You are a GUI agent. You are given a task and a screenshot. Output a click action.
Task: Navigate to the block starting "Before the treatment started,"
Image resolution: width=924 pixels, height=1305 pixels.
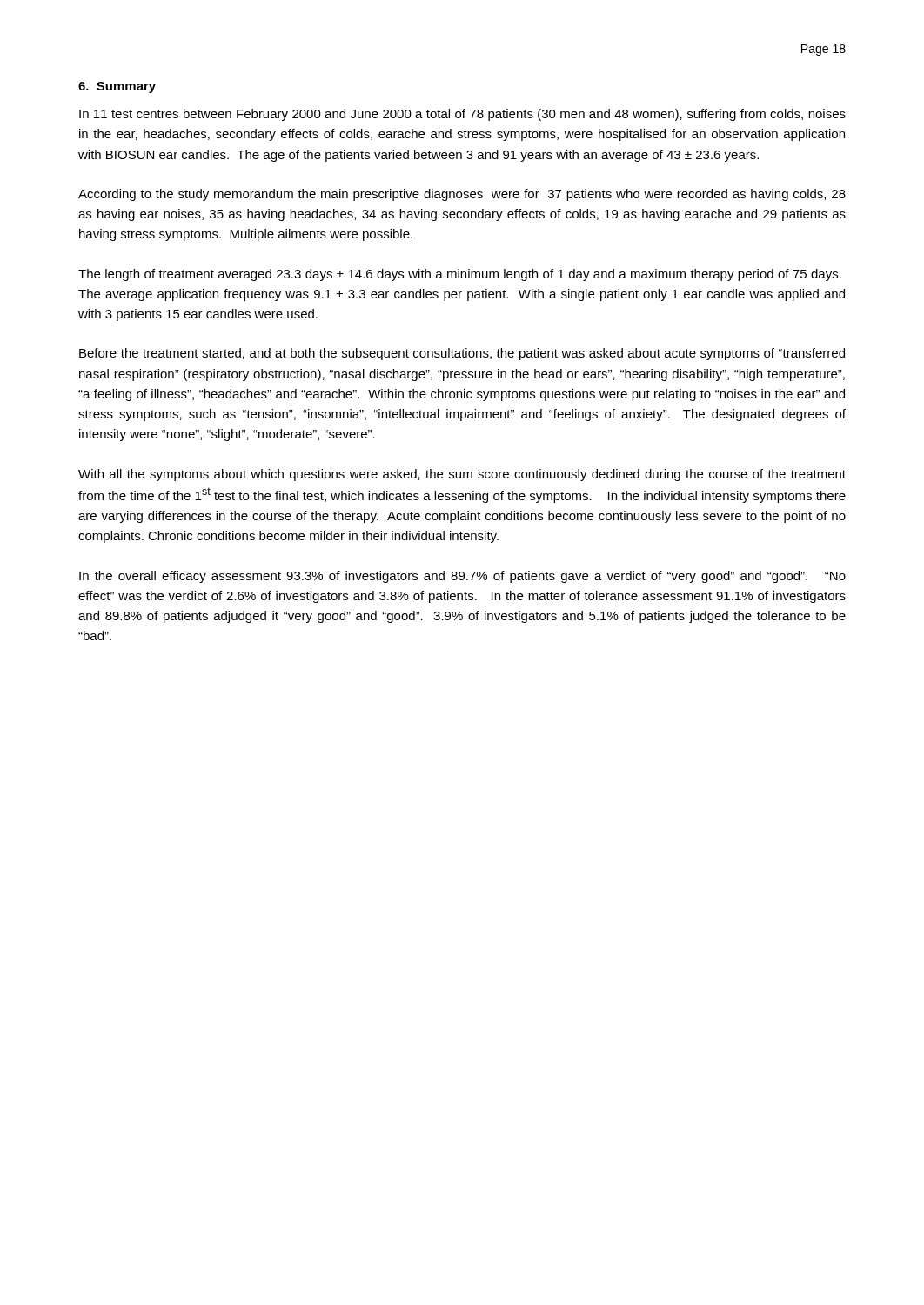[x=462, y=393]
